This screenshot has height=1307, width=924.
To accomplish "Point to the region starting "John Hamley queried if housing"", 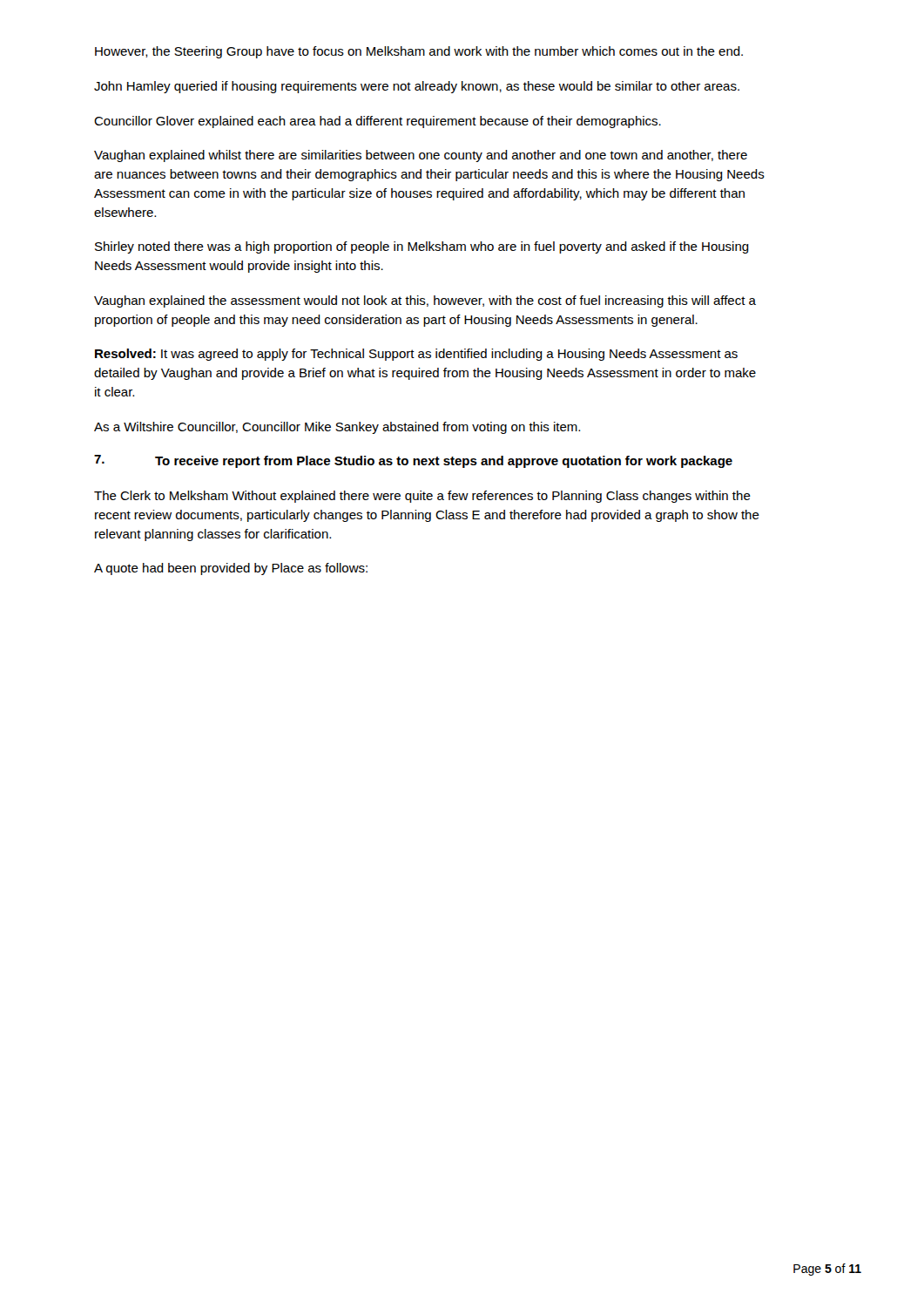I will tap(417, 86).
